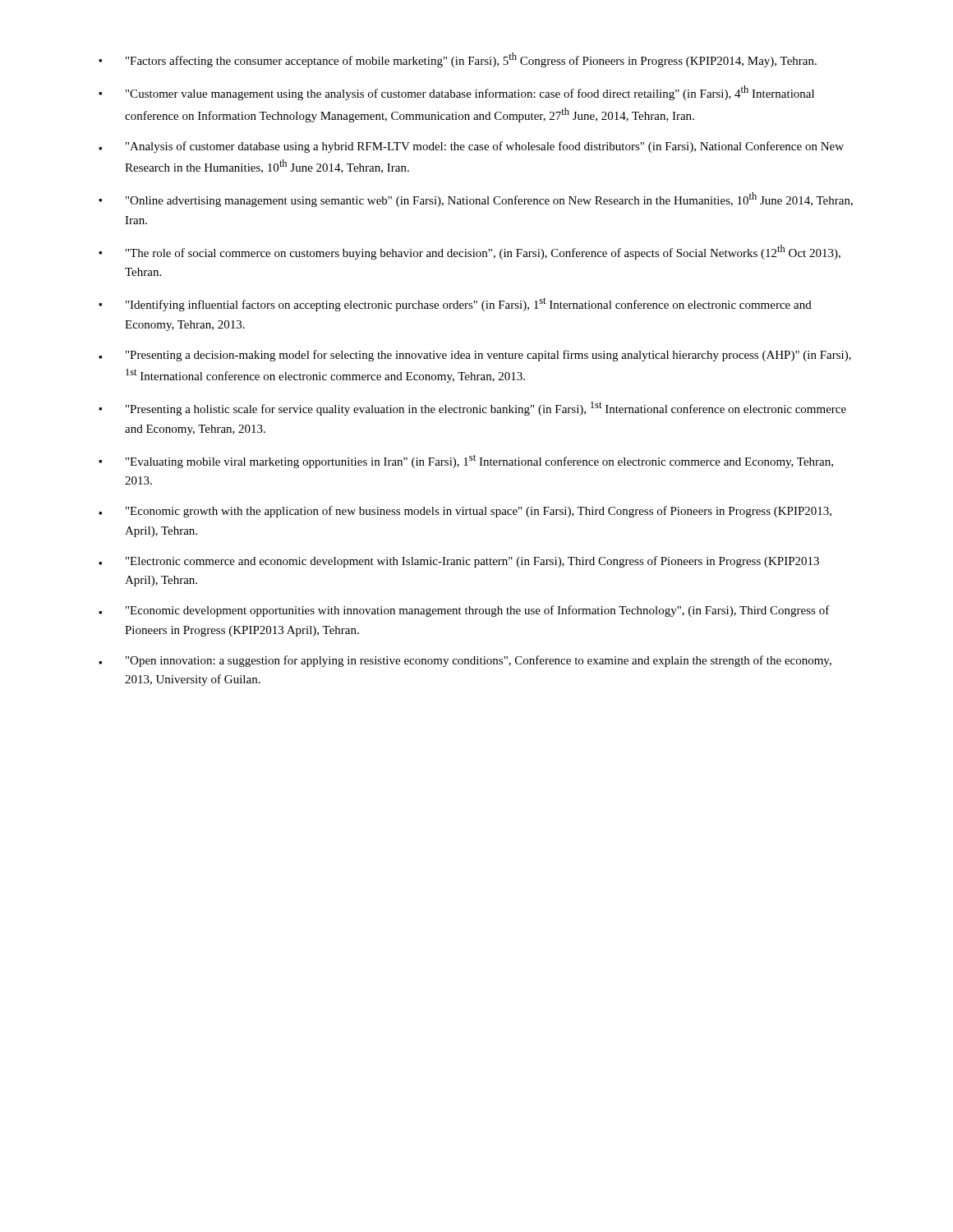Find the block on this page that starts ""Customer value management using the analysis of customer"
The image size is (953, 1232).
pos(476,104)
